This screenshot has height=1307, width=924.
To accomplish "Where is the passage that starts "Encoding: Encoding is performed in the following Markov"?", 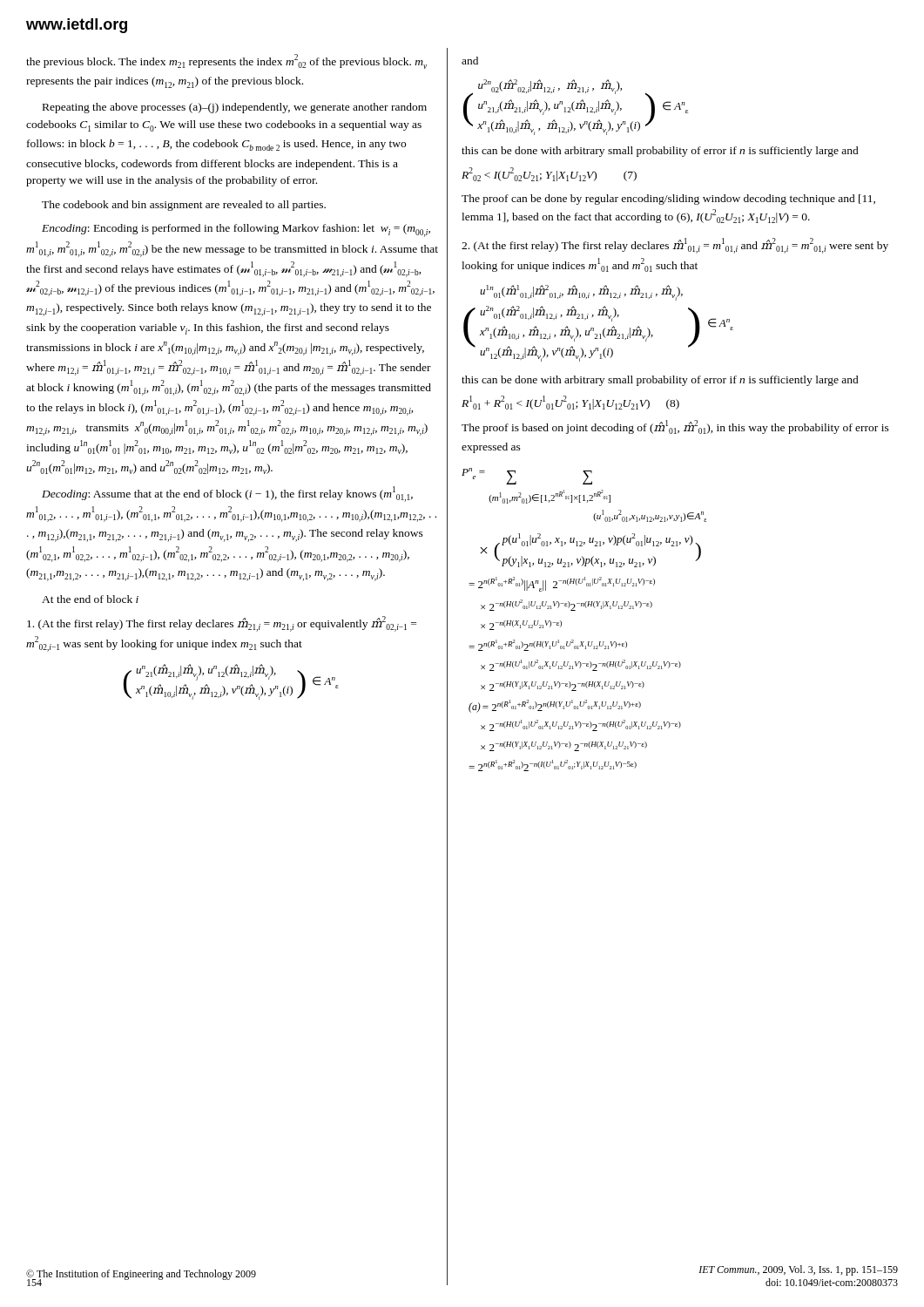I will [x=233, y=349].
